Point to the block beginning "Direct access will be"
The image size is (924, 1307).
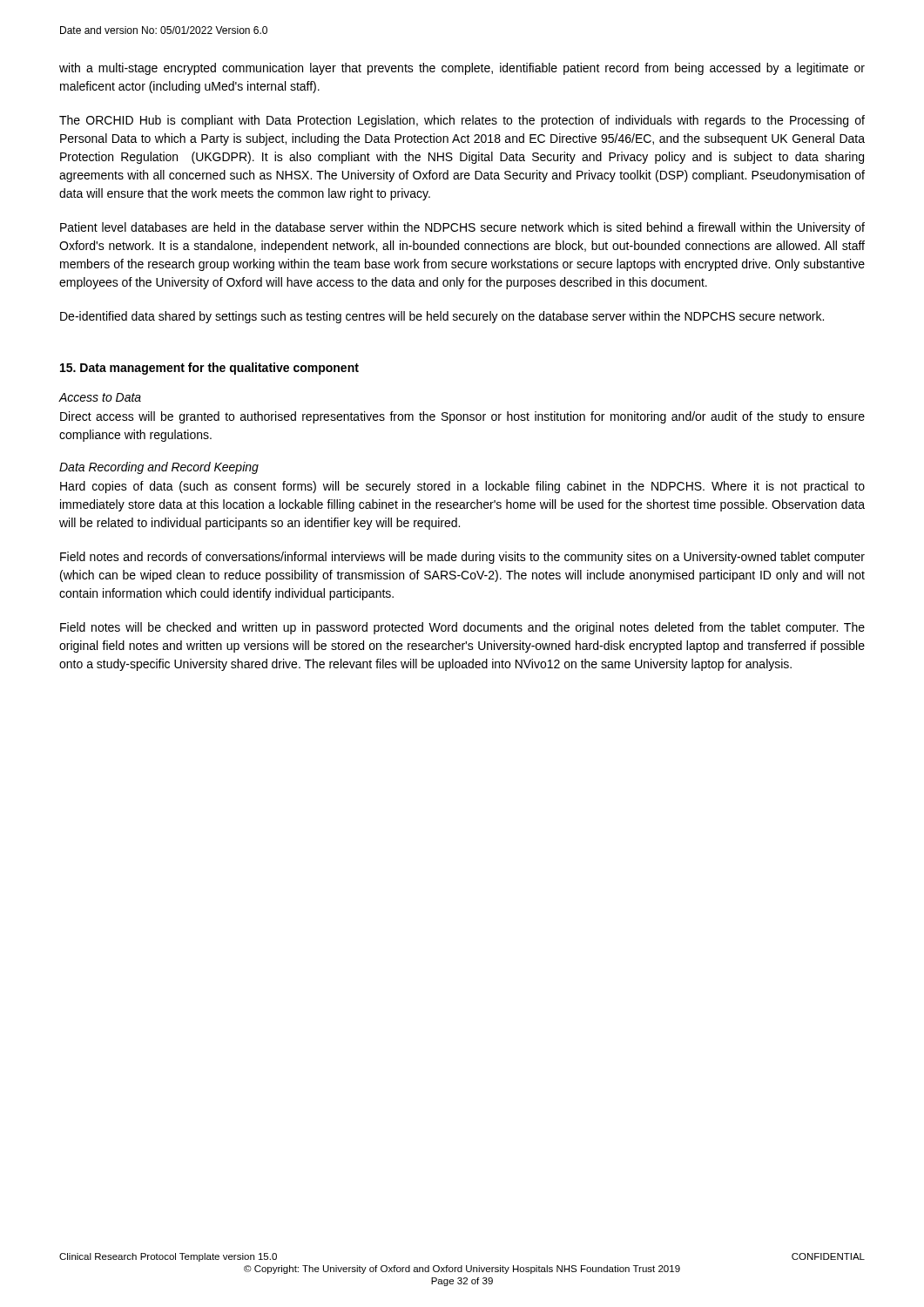click(462, 426)
